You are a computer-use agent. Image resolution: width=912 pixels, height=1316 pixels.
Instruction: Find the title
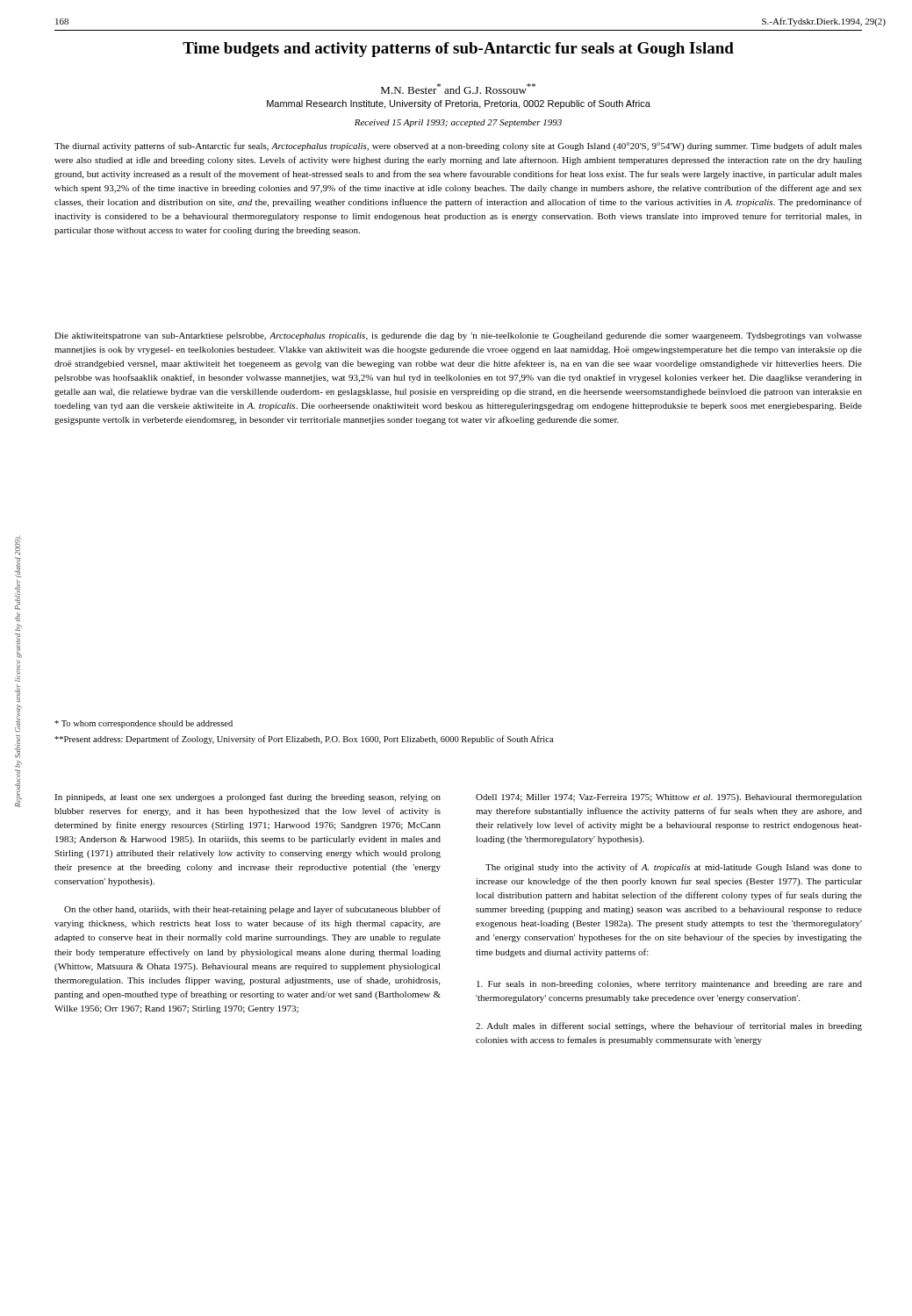(458, 48)
